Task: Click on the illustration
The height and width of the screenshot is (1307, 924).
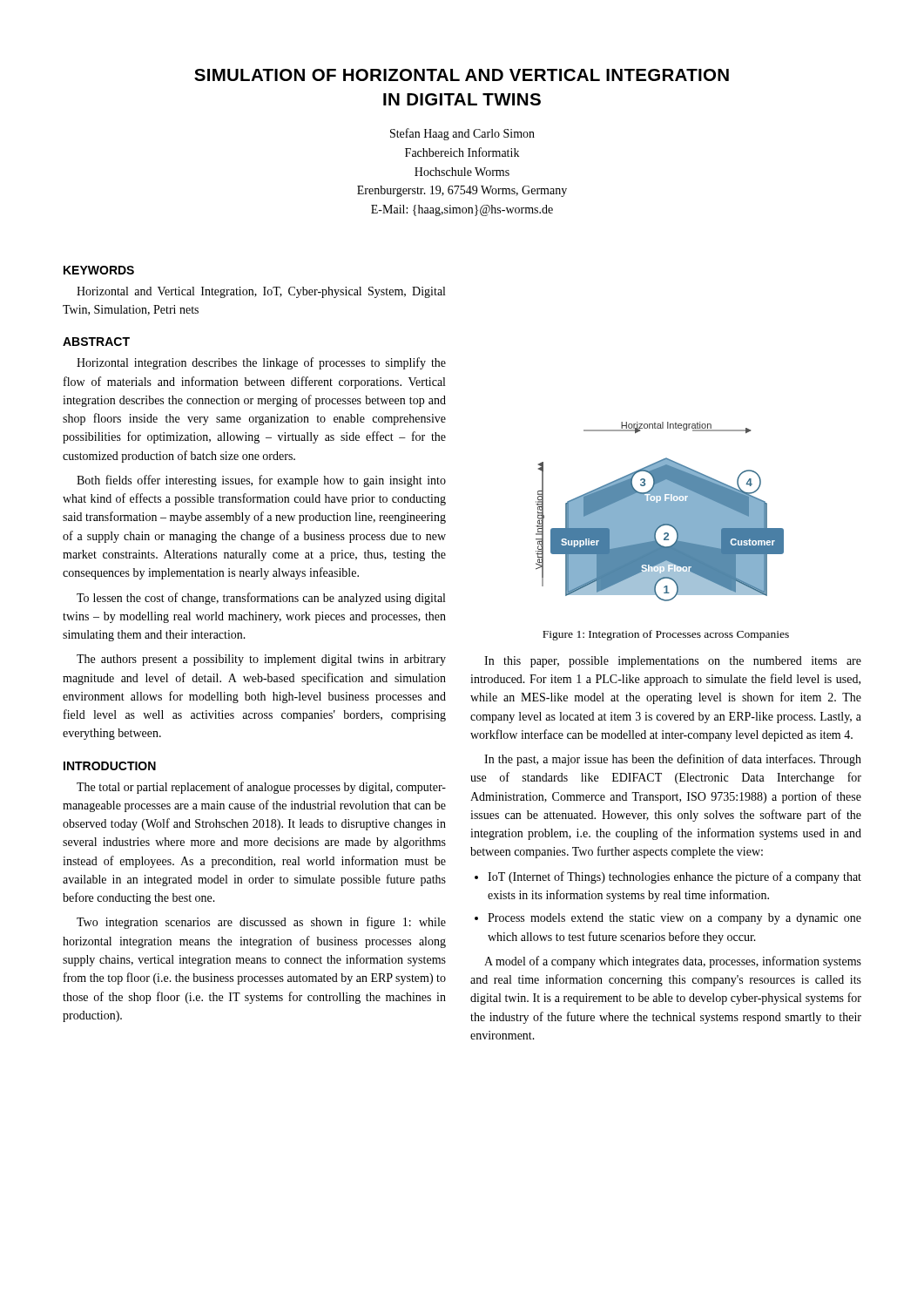Action: [x=666, y=518]
